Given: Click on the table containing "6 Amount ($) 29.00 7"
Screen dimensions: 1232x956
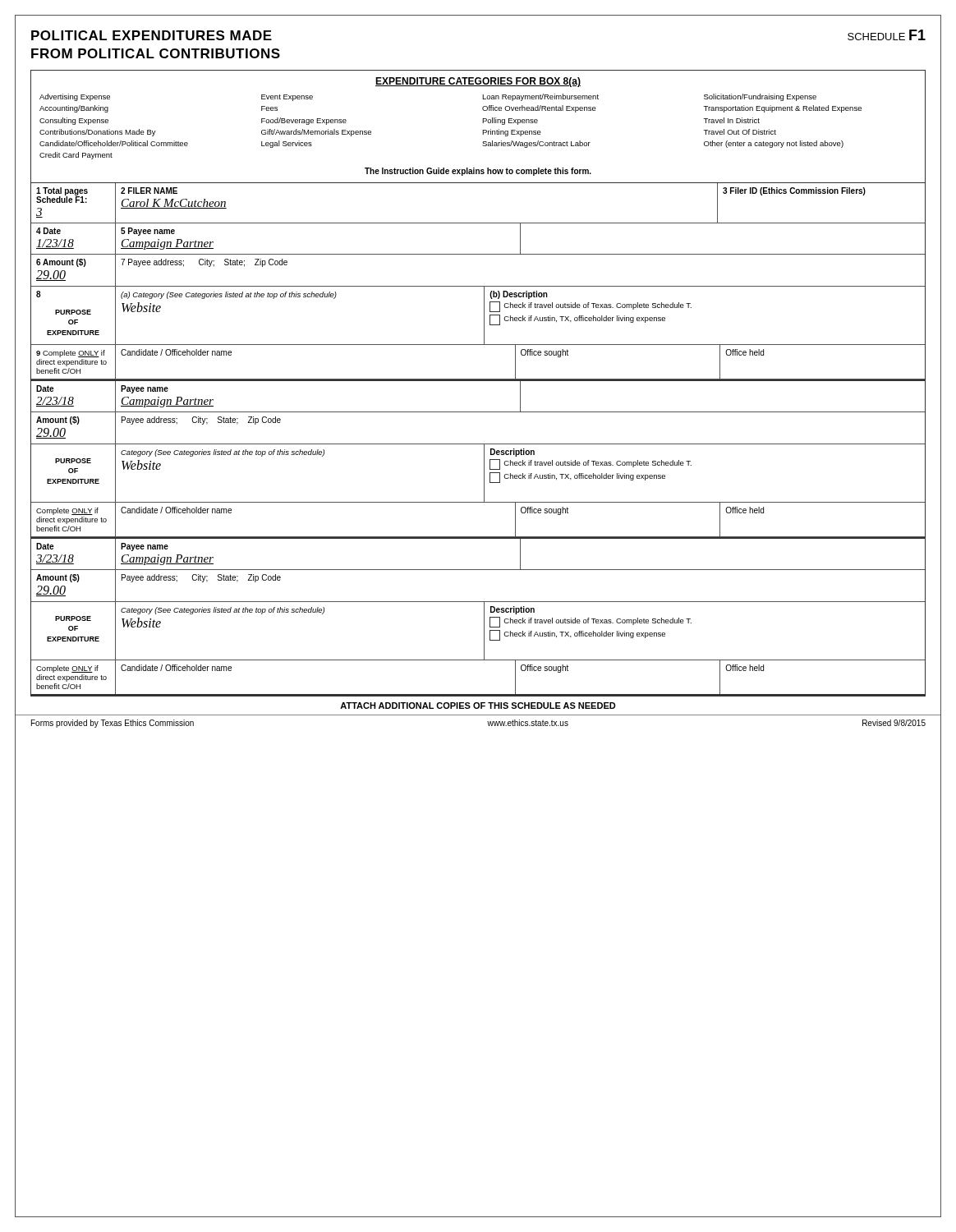Looking at the screenshot, I should click(x=478, y=270).
